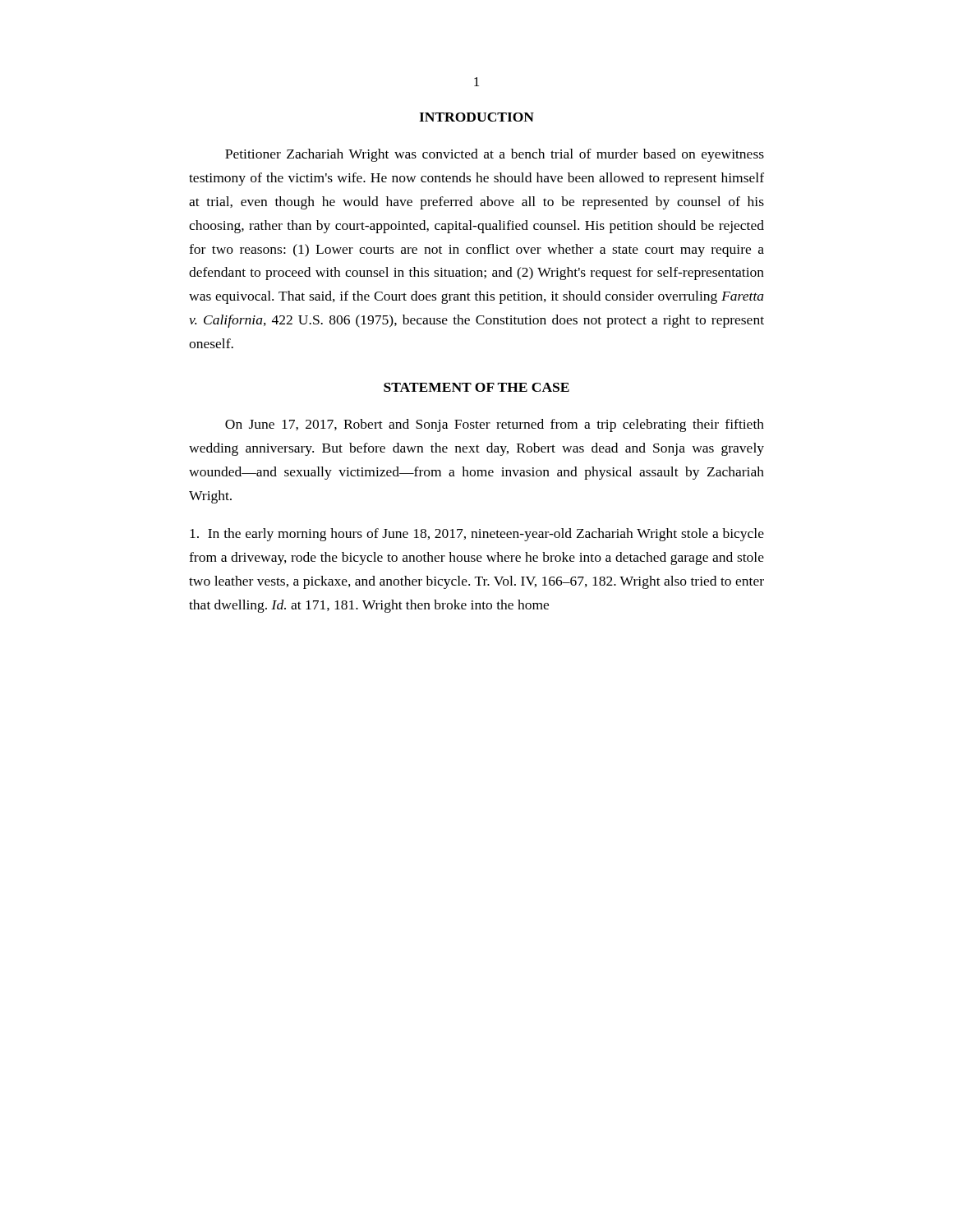The width and height of the screenshot is (953, 1232).
Task: Click on the list item that reads "In the early morning hours of June"
Action: [x=476, y=569]
